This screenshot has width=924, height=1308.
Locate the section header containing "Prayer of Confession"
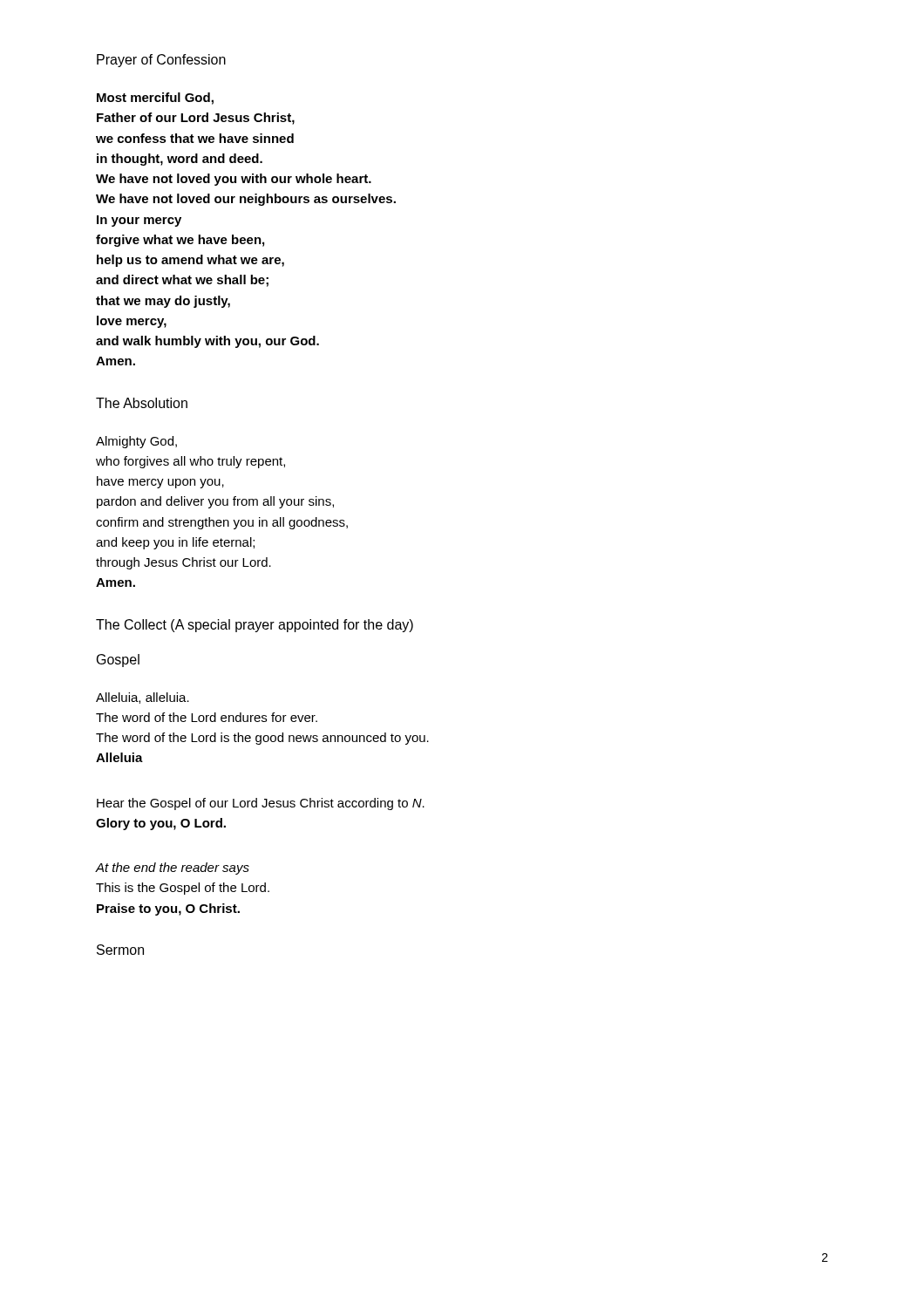(161, 60)
